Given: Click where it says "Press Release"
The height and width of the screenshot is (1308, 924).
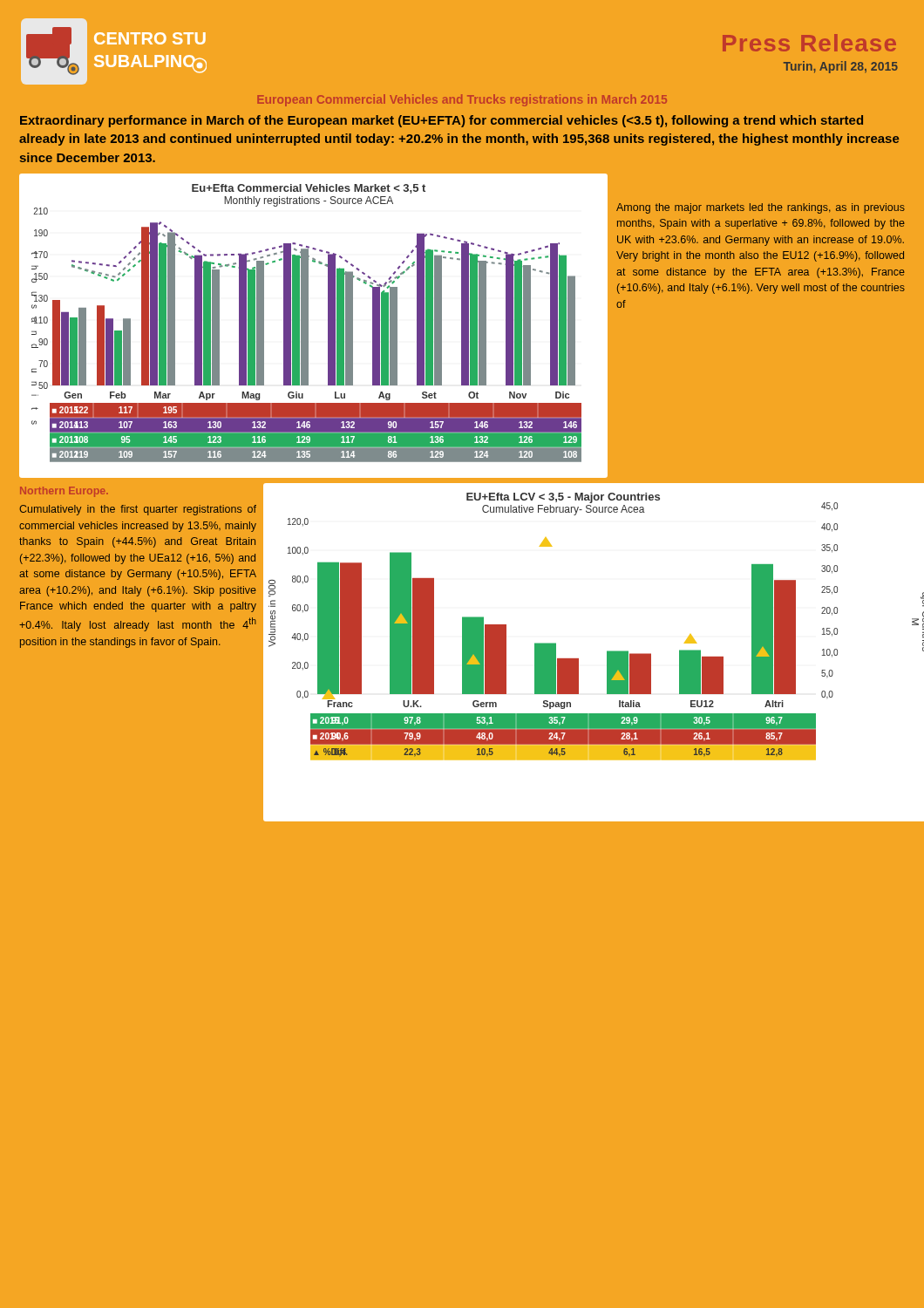Looking at the screenshot, I should coord(809,43).
